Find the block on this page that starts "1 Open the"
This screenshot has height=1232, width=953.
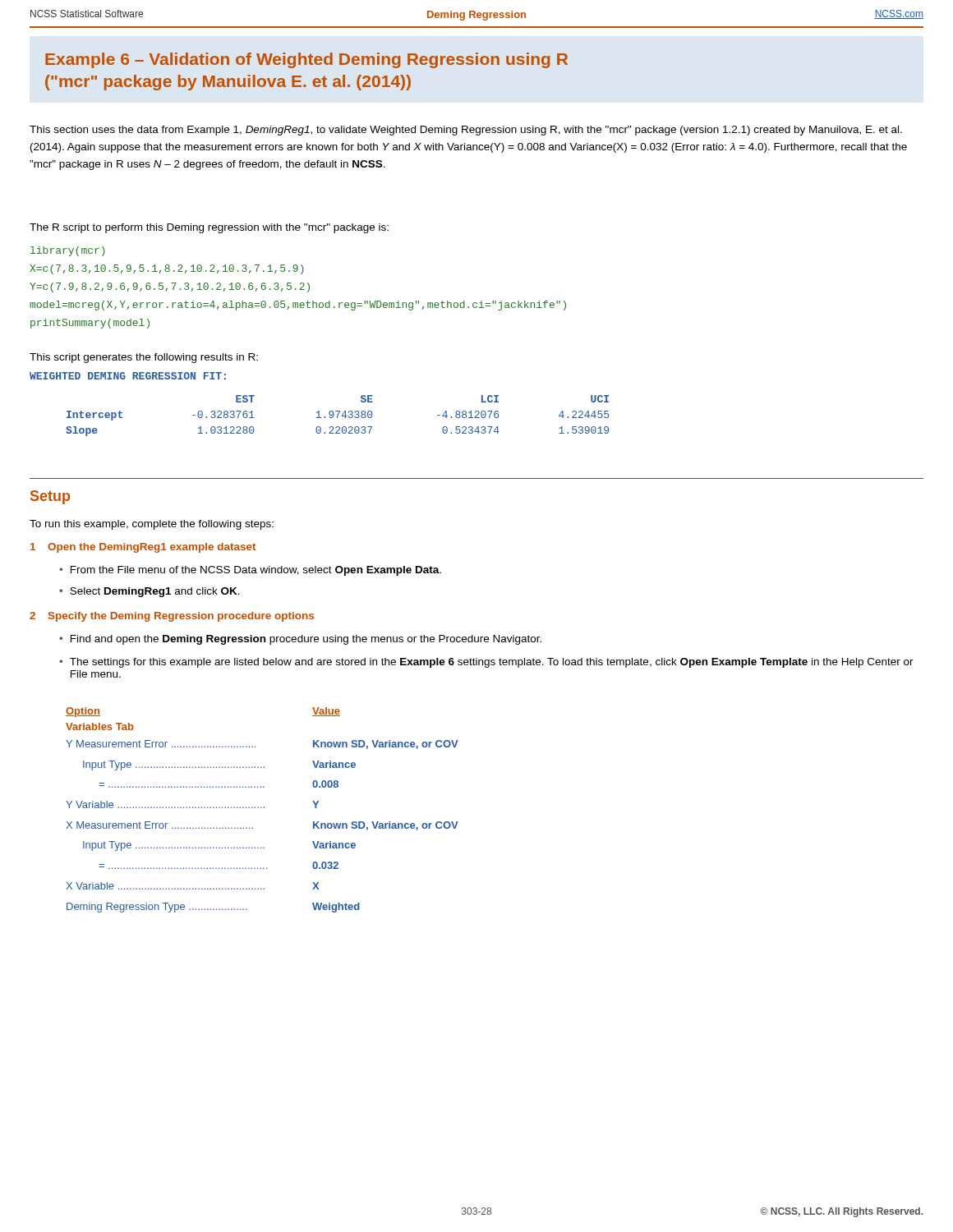(143, 547)
